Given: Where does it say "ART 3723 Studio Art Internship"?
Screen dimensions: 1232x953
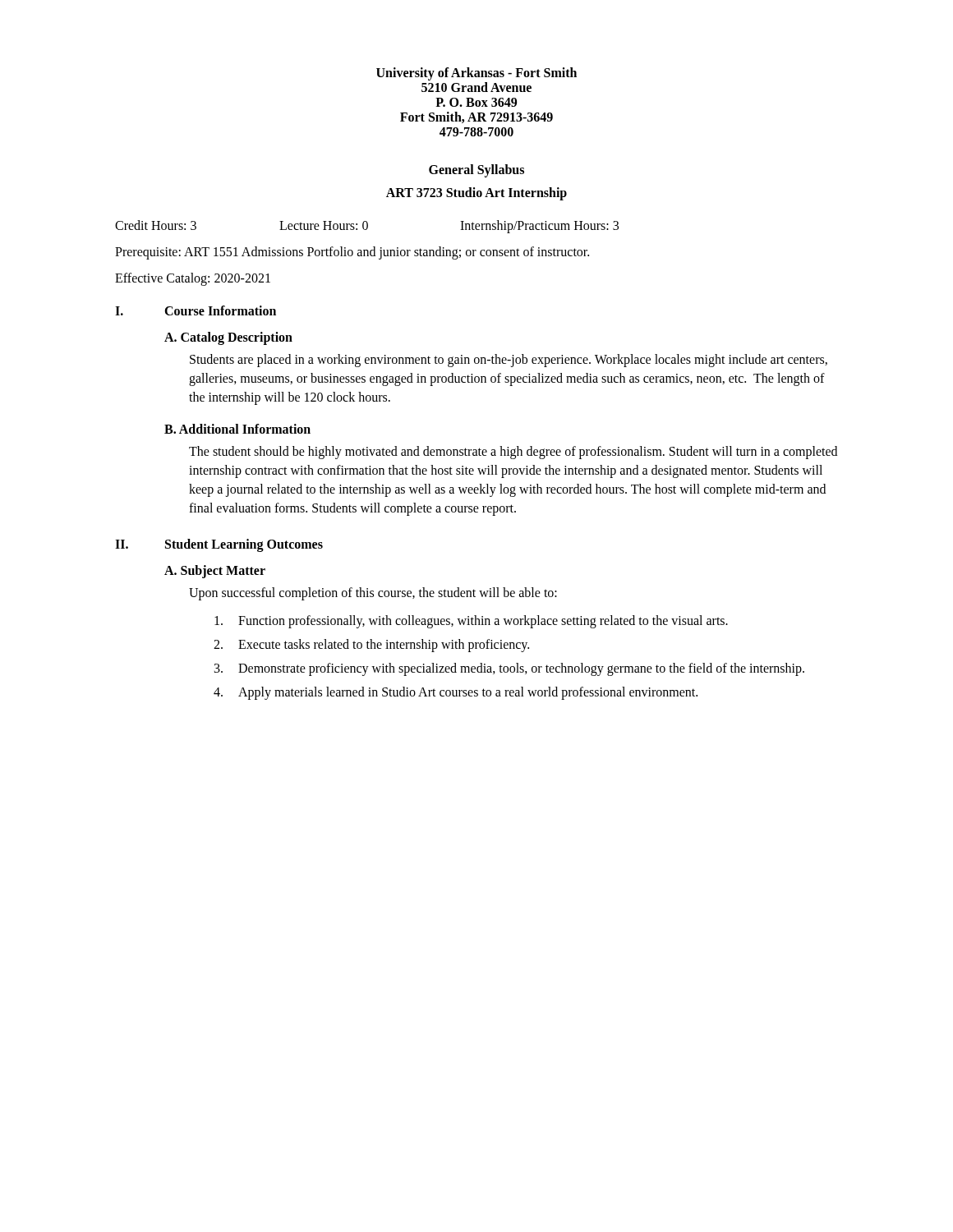Looking at the screenshot, I should click(476, 193).
